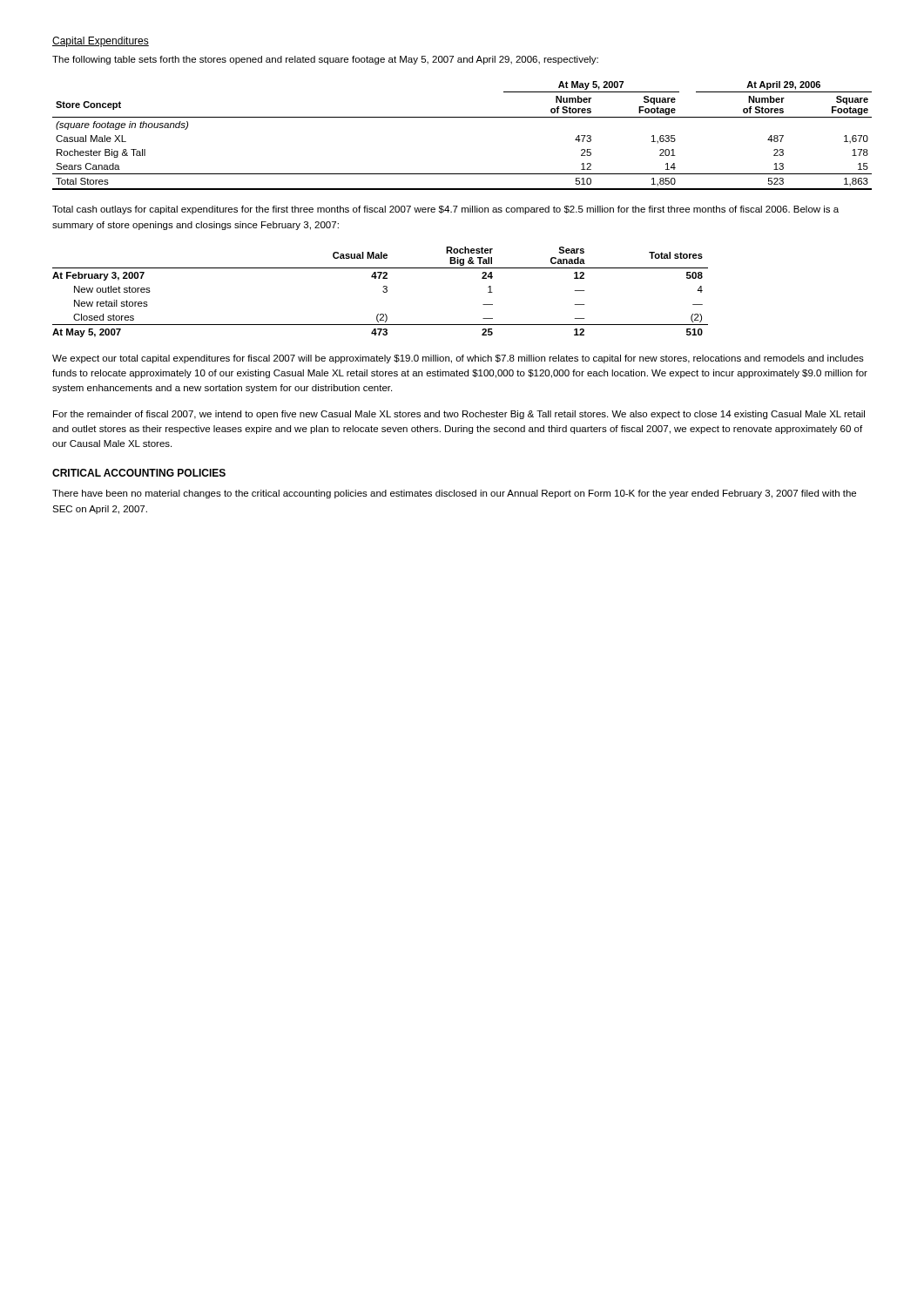Select the section header that says "CRITICAL ACCOUNTING POLICIES"
Image resolution: width=924 pixels, height=1307 pixels.
click(139, 473)
